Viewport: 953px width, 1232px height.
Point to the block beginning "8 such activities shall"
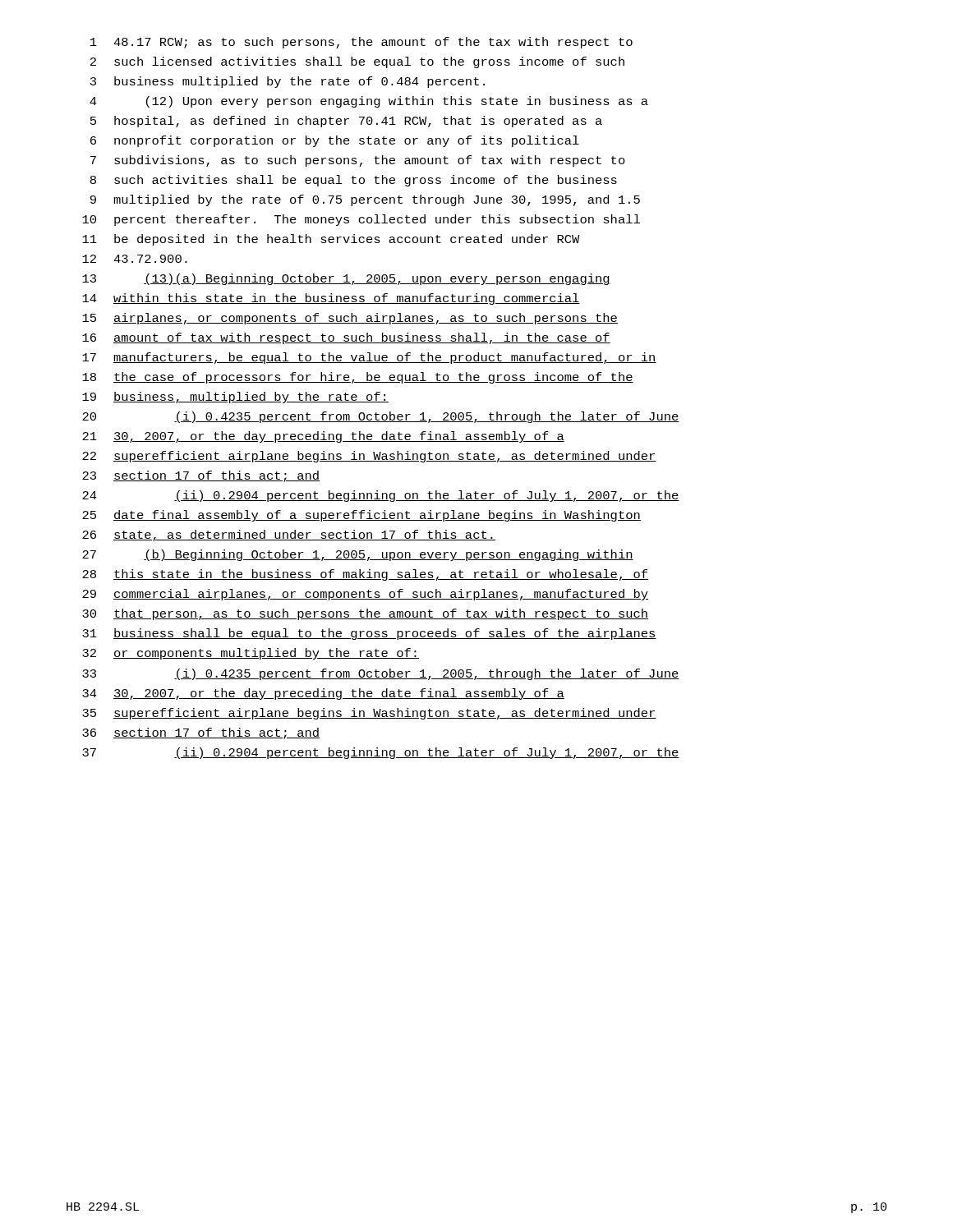[476, 181]
